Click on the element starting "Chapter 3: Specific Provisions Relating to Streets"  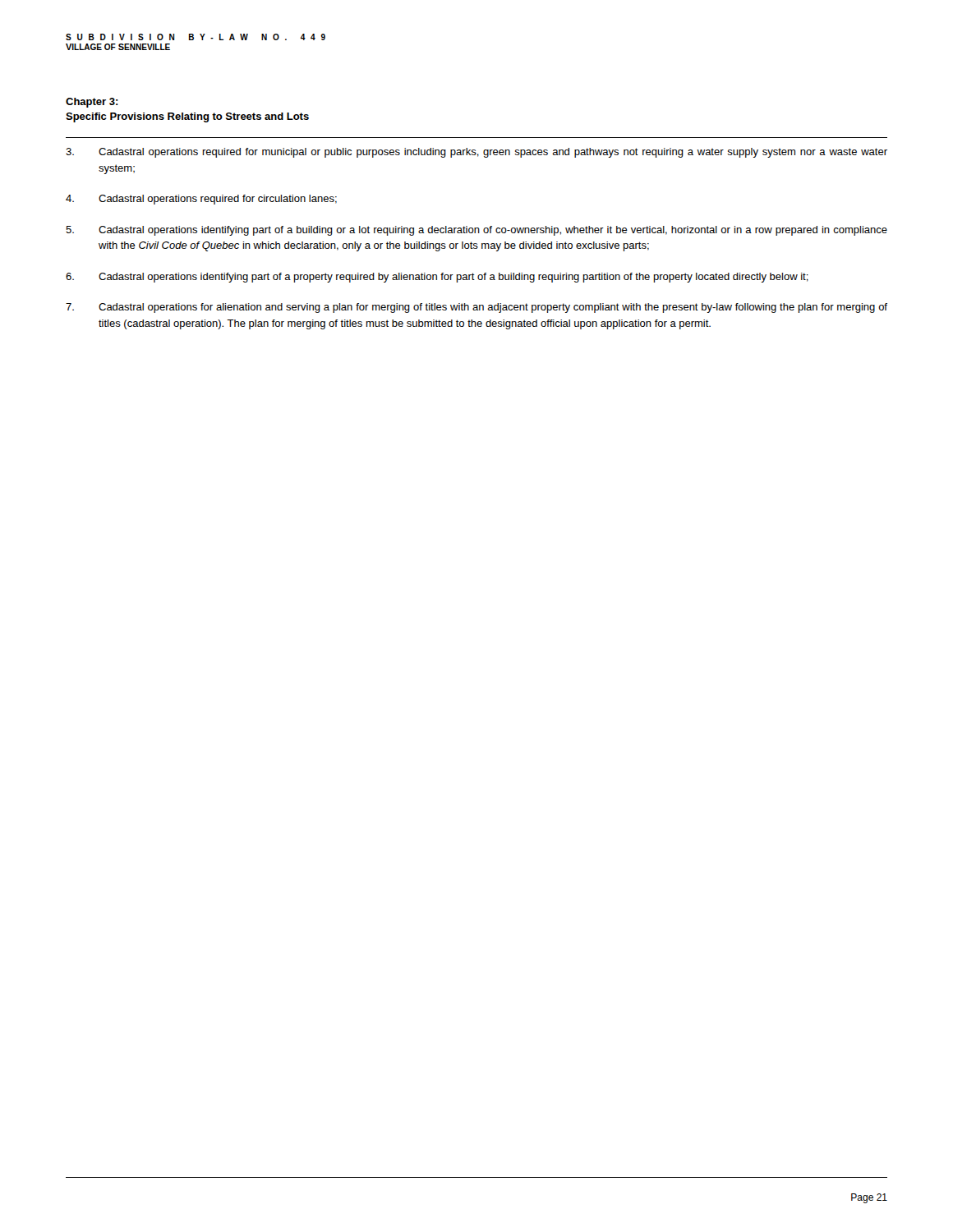(x=92, y=103)
